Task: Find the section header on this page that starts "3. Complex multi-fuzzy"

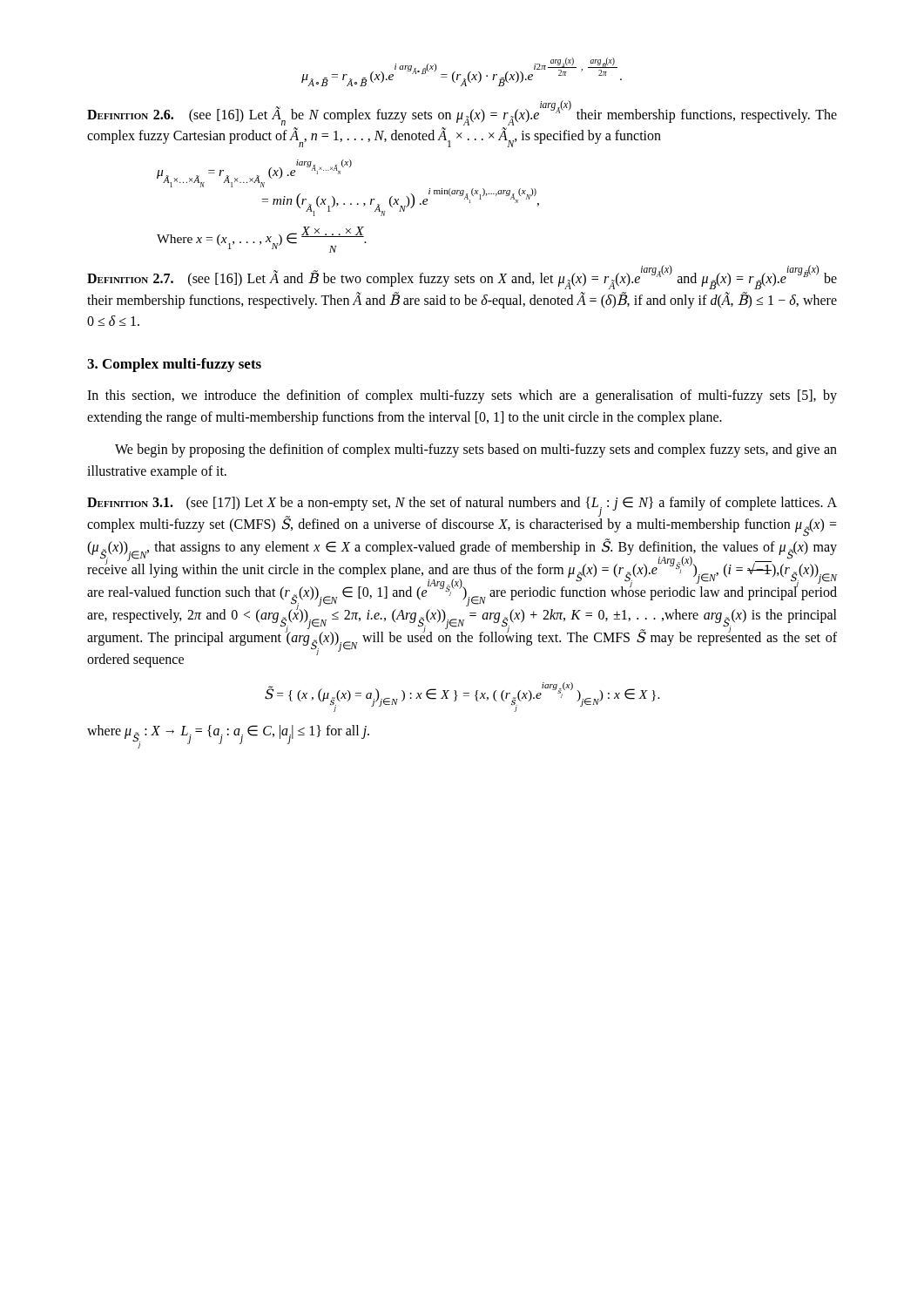Action: (174, 364)
